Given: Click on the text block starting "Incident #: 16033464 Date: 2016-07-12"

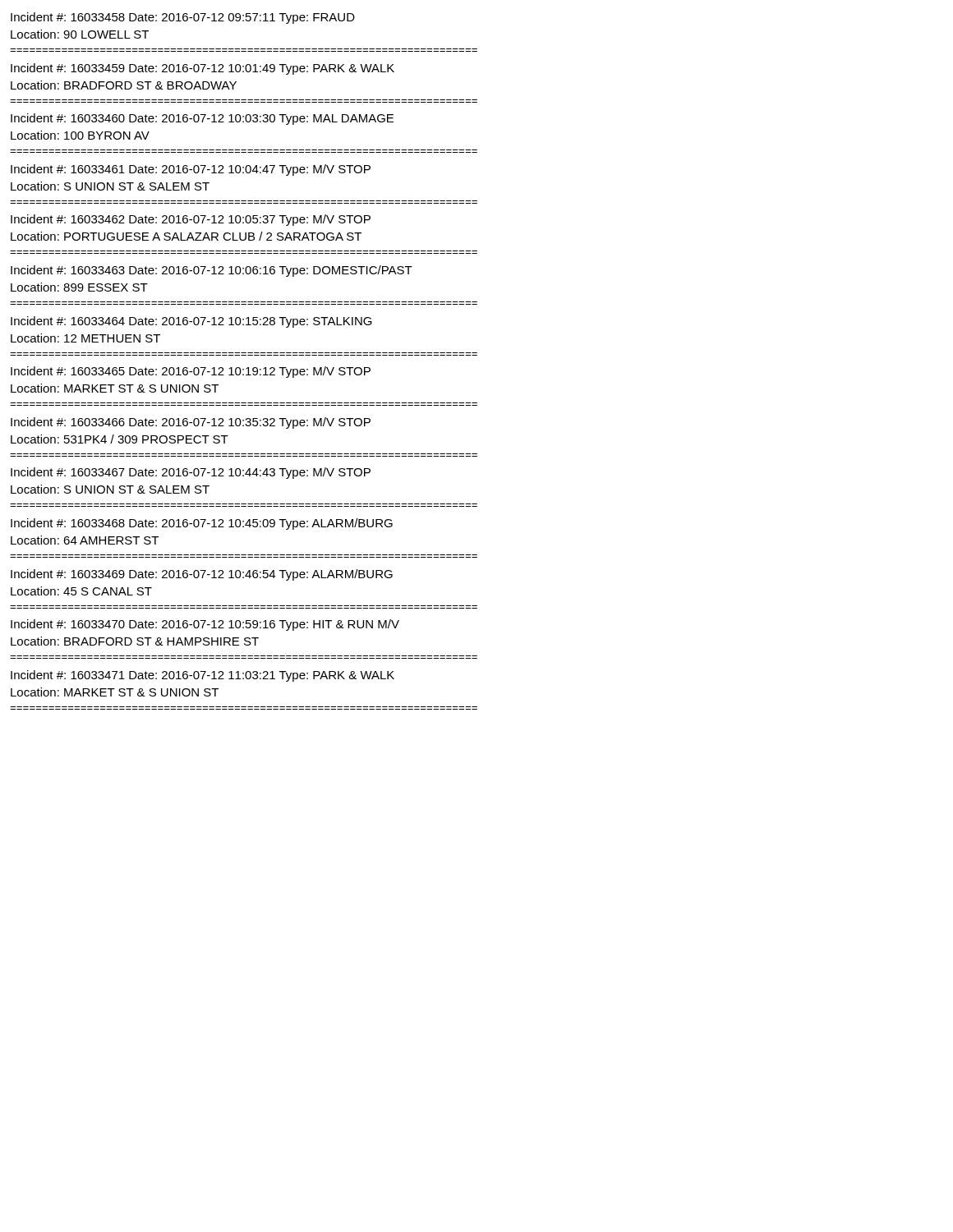Looking at the screenshot, I should (x=191, y=322).
